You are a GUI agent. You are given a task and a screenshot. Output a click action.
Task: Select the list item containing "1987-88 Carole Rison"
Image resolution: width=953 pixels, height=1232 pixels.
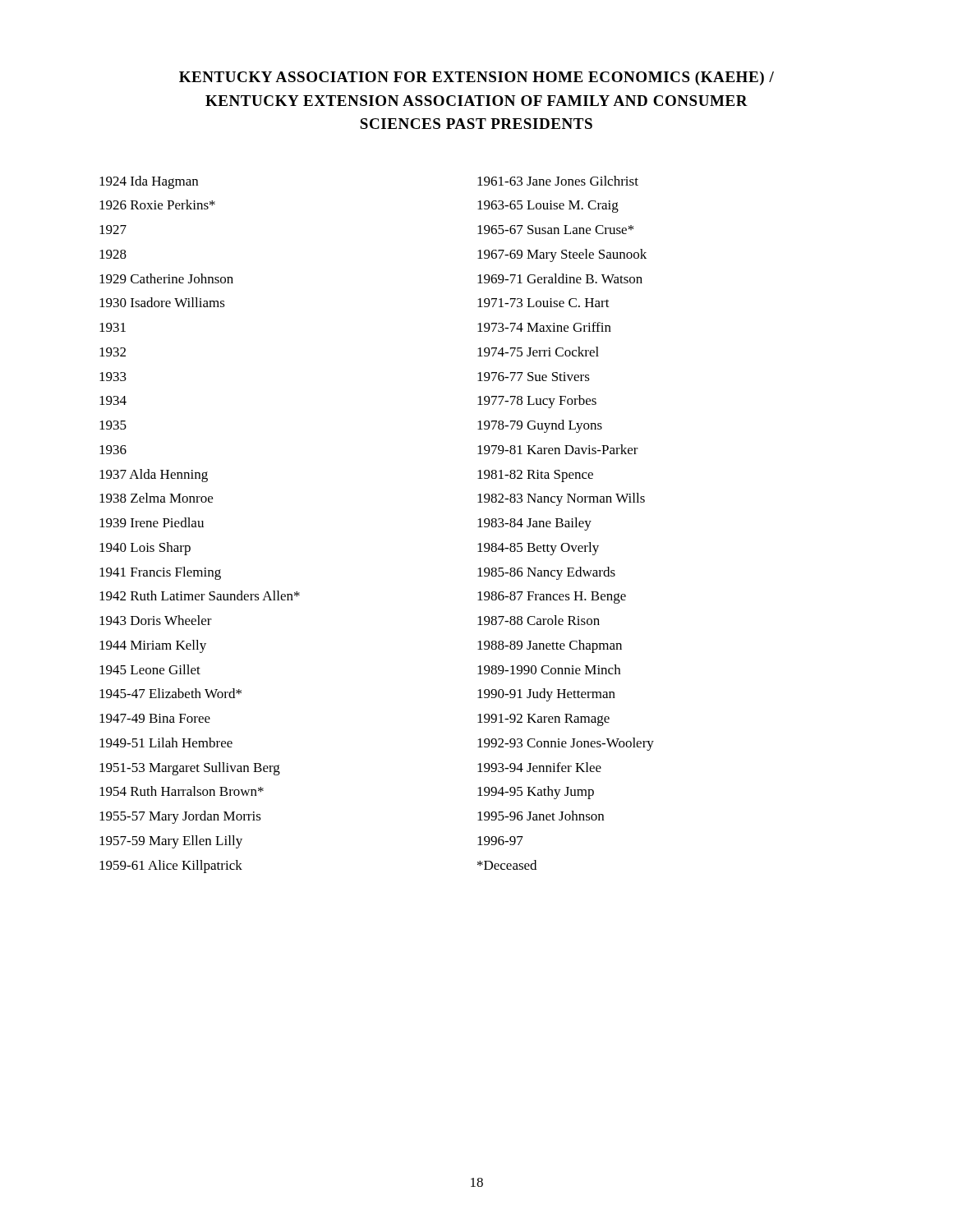538,620
